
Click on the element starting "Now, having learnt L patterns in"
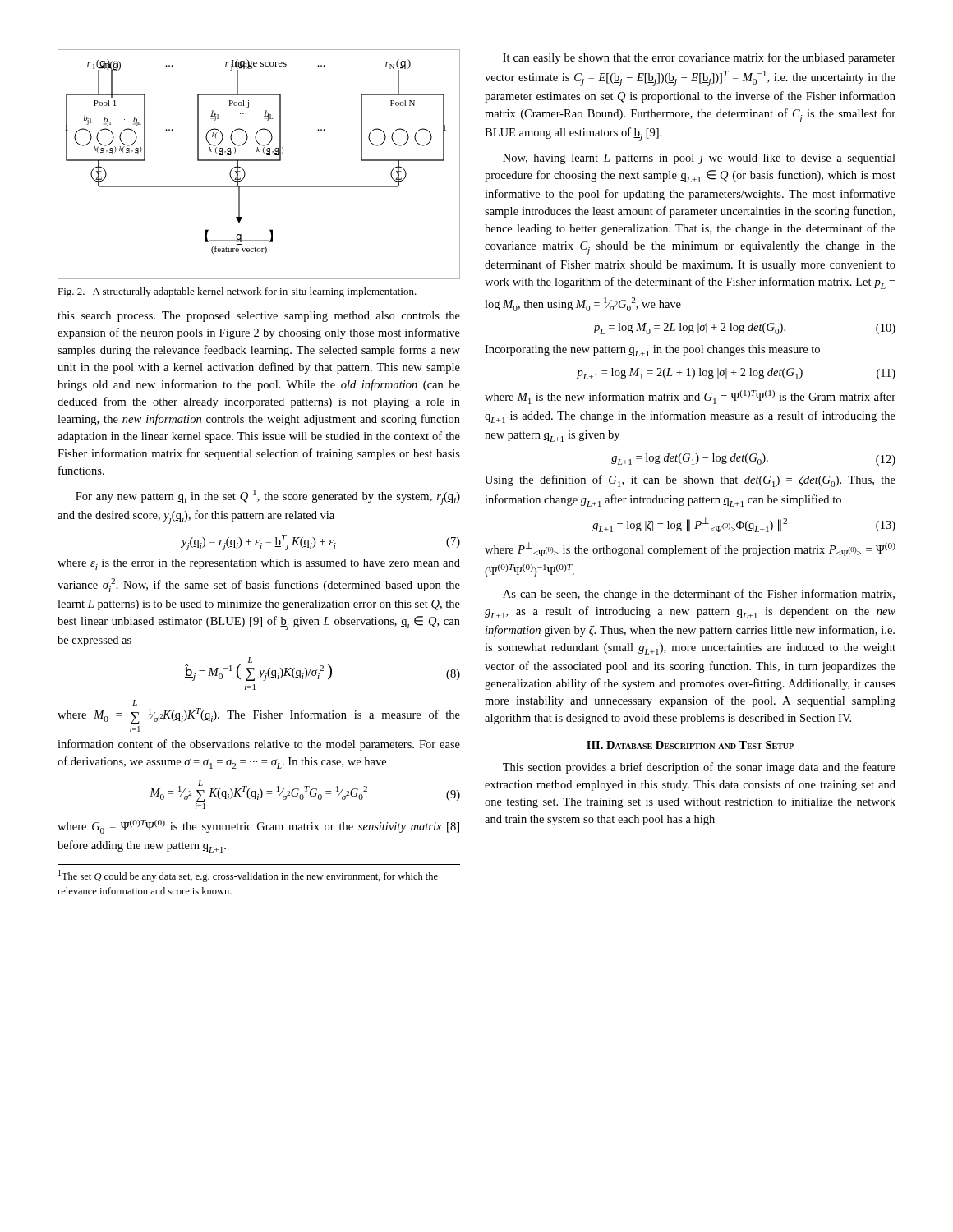(x=690, y=232)
